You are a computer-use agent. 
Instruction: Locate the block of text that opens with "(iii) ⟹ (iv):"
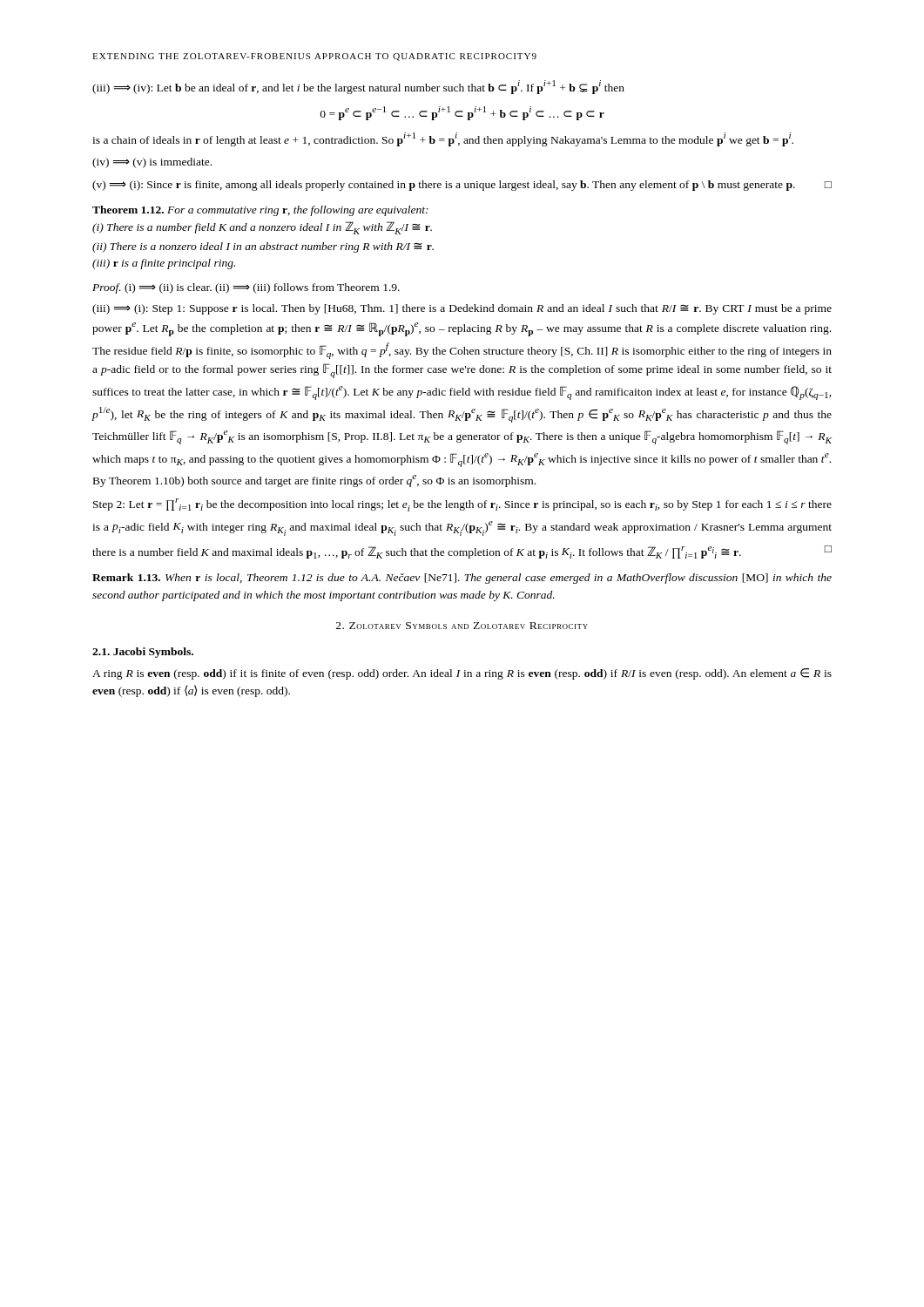(x=462, y=86)
